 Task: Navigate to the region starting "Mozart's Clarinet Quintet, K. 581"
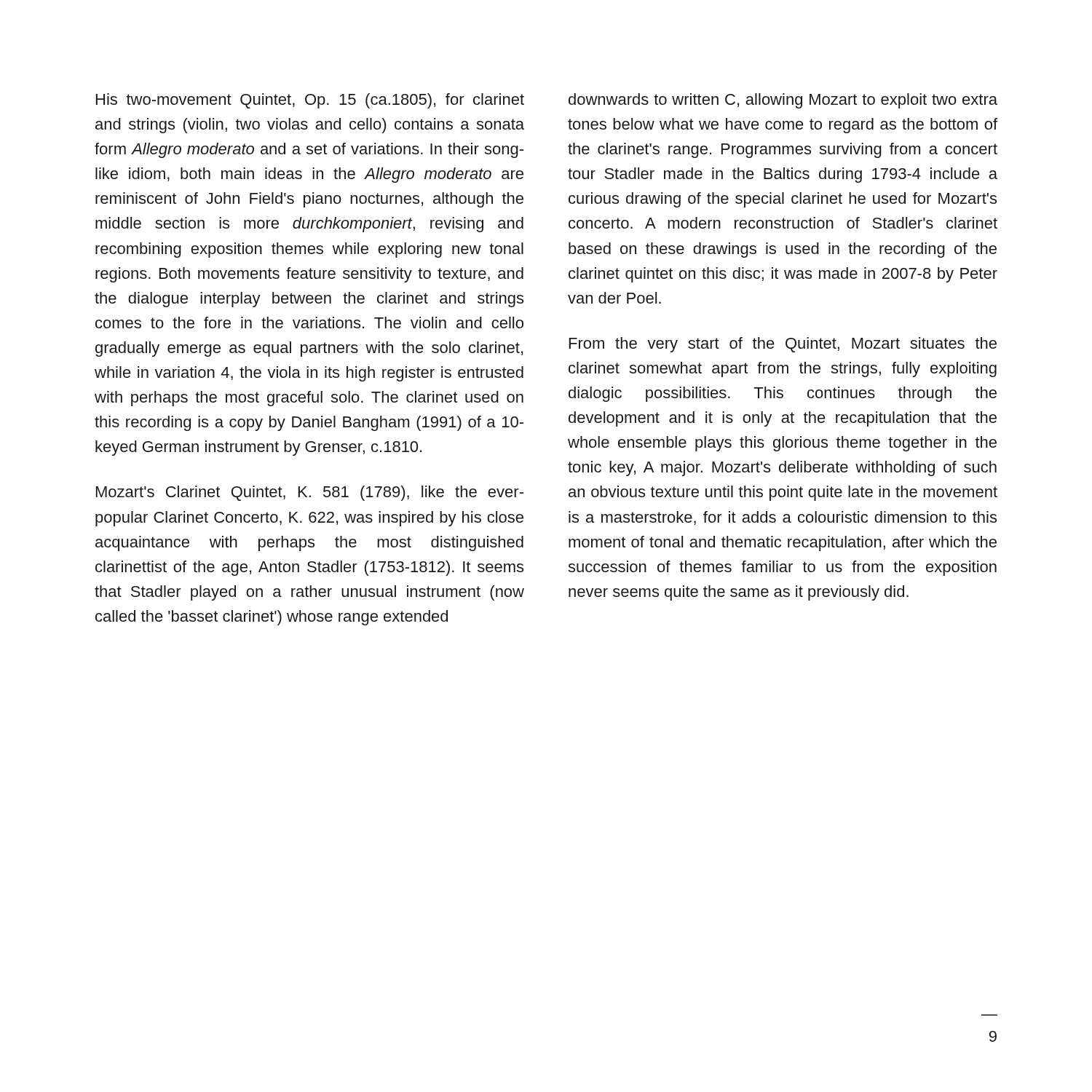click(309, 555)
